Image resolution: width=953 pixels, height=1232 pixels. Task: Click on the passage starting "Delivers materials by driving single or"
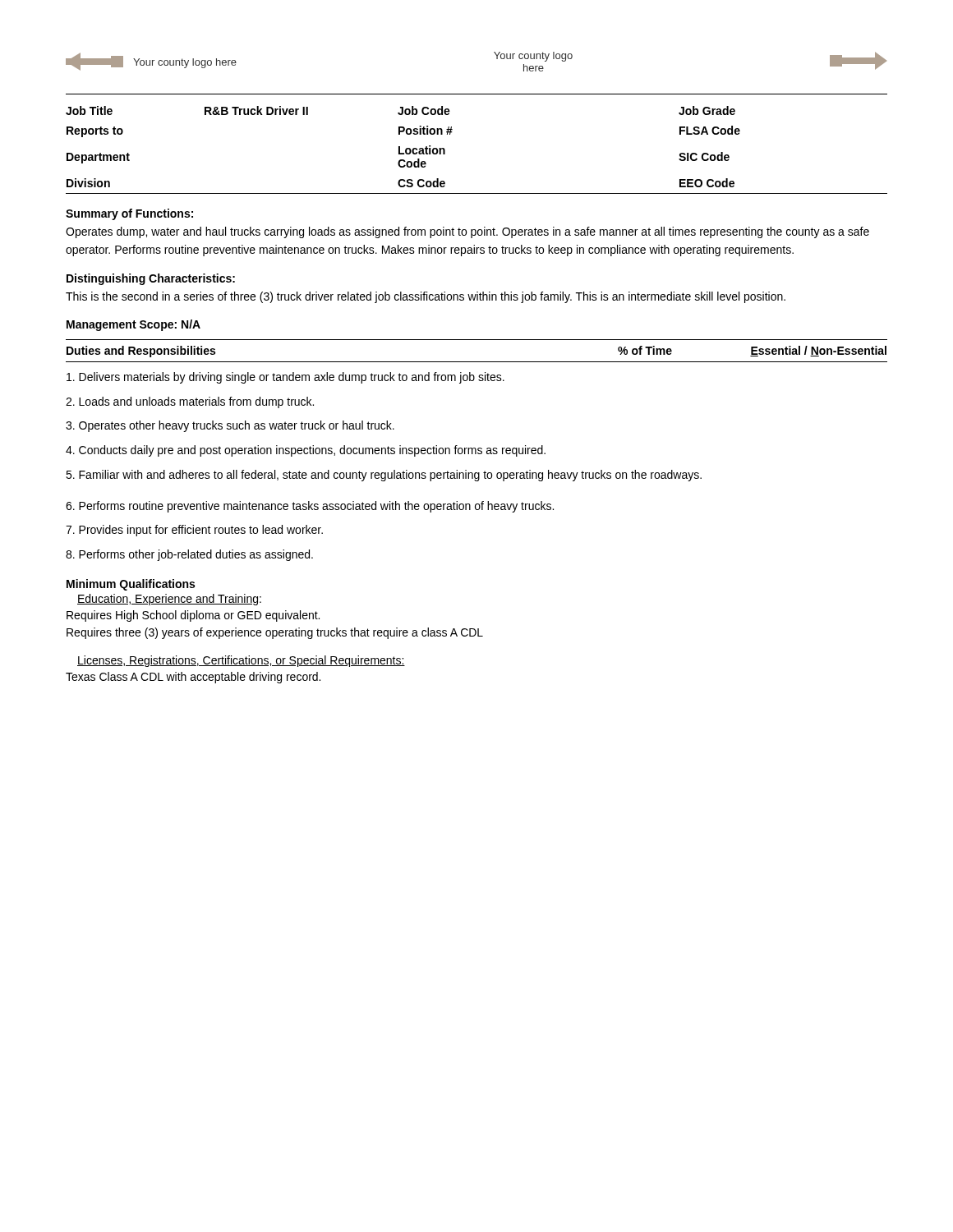(285, 377)
